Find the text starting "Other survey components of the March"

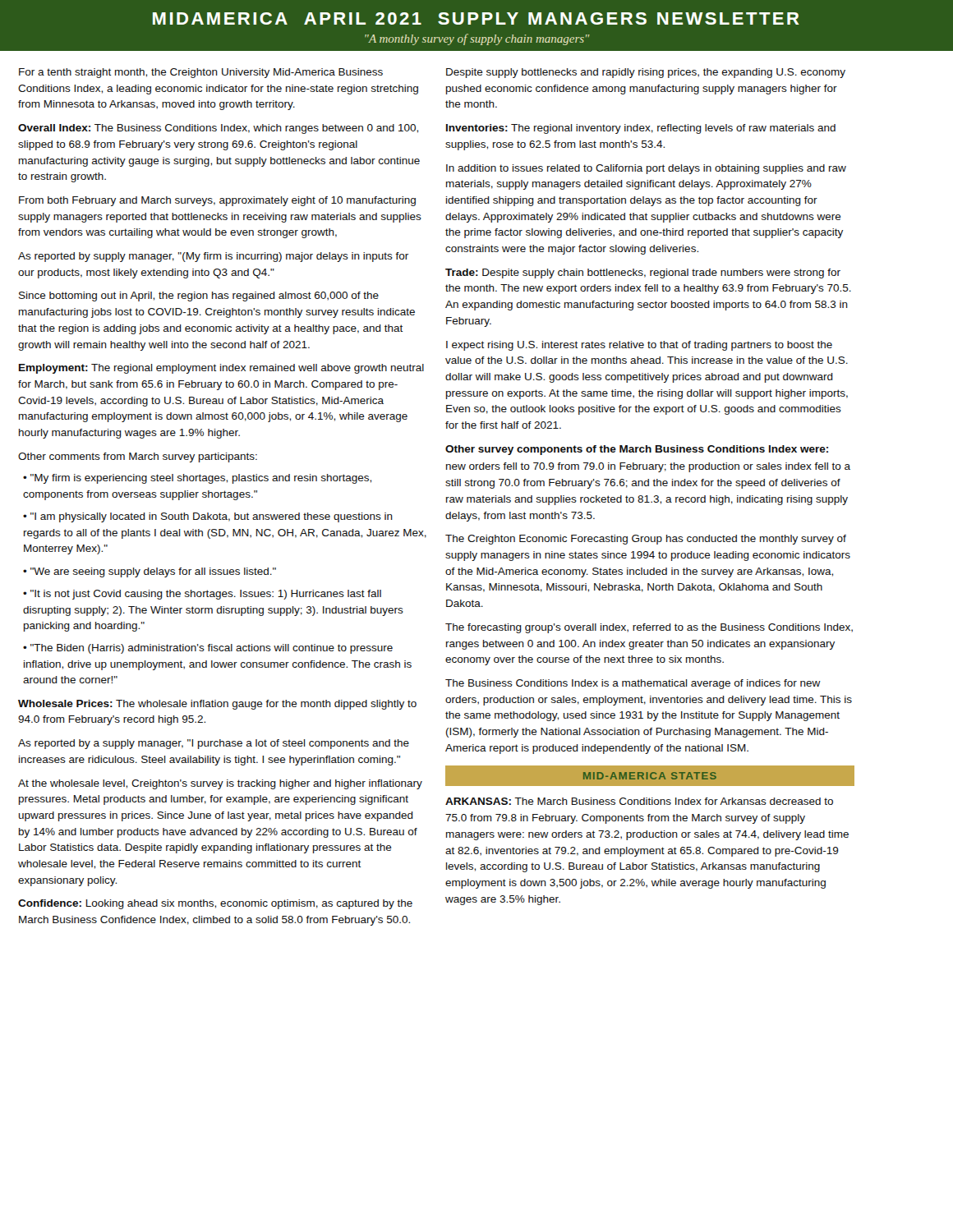click(x=637, y=449)
